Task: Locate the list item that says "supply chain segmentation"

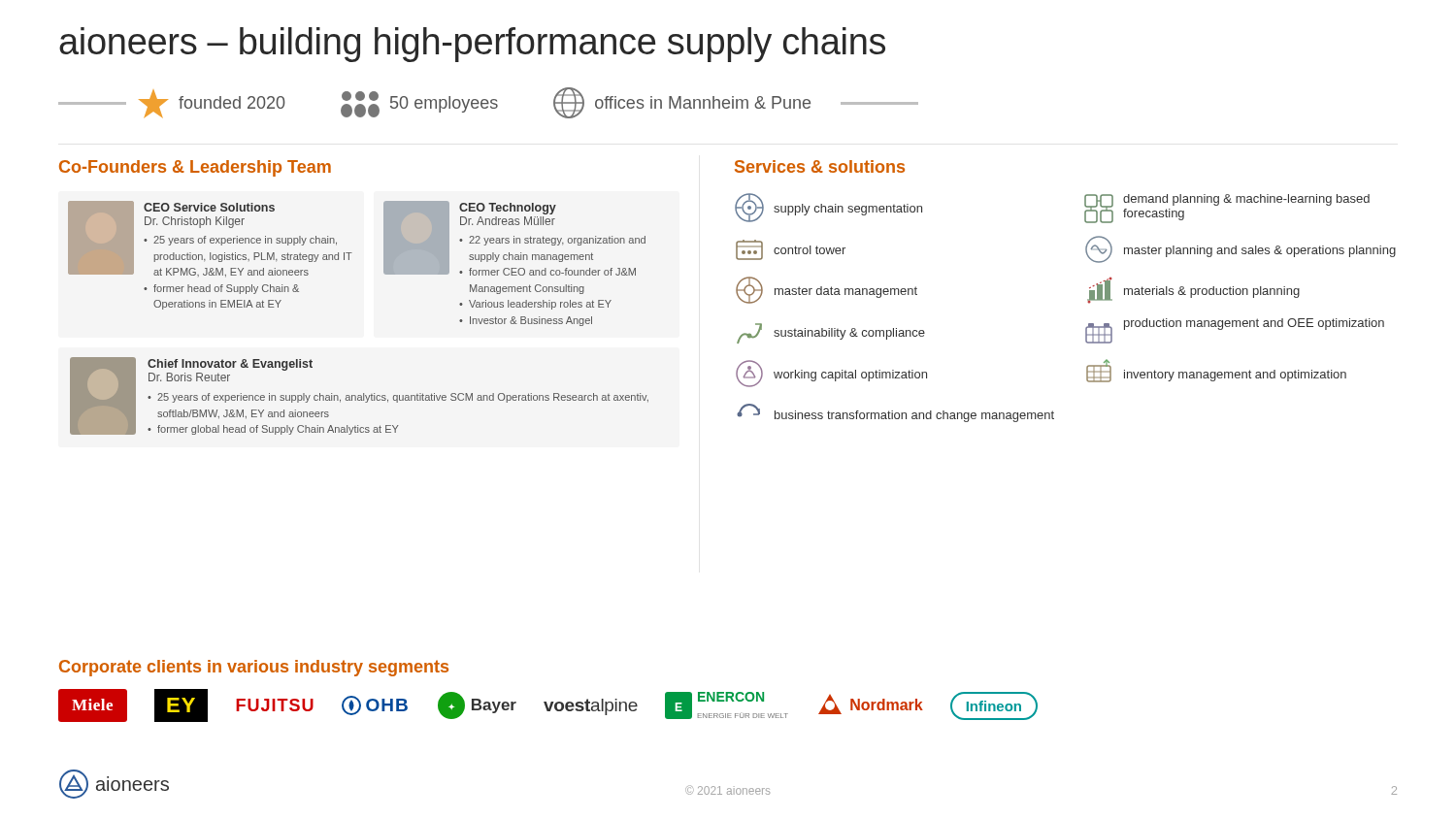Action: (x=828, y=208)
